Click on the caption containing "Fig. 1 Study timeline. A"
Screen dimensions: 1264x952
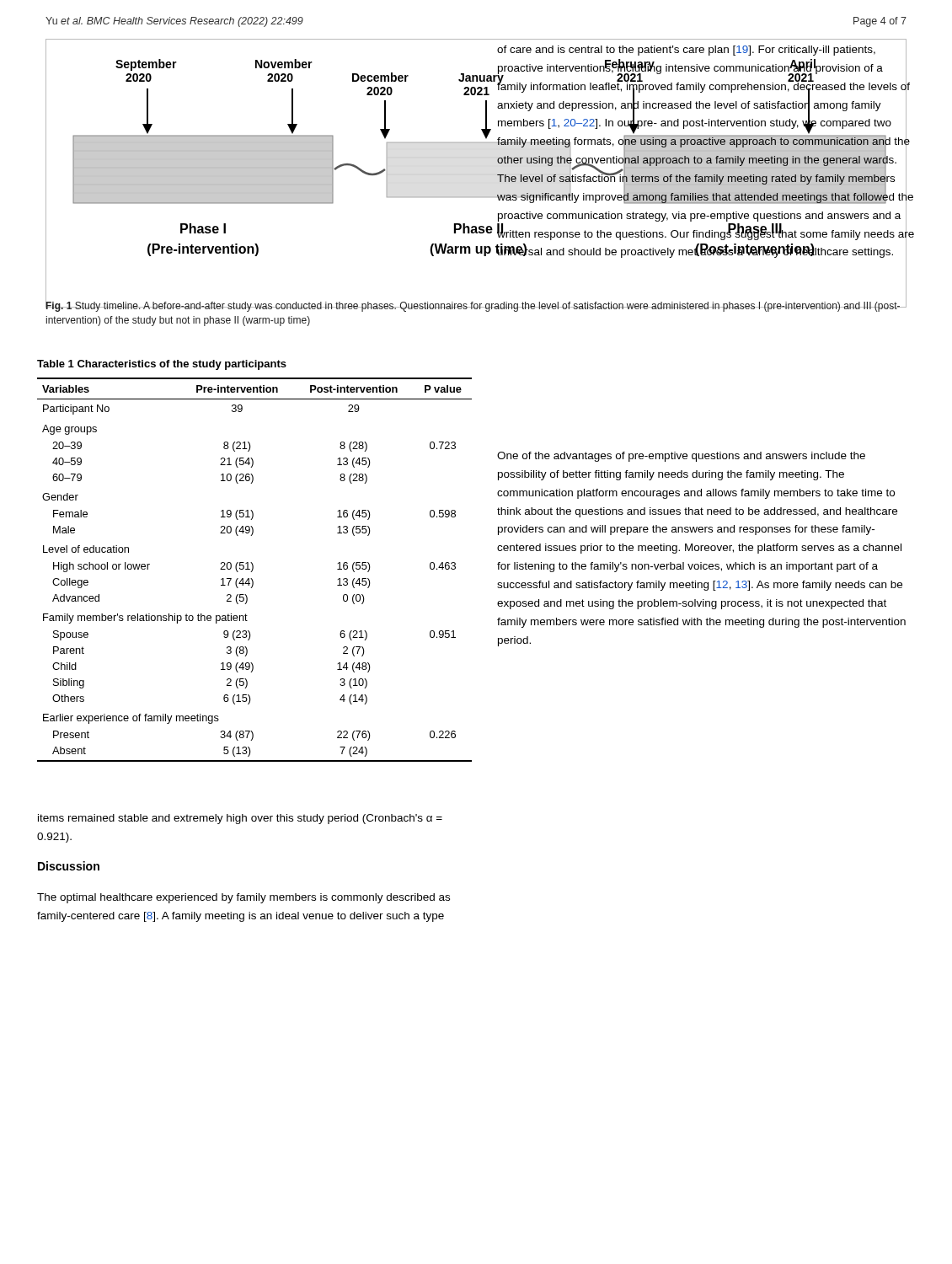[473, 313]
